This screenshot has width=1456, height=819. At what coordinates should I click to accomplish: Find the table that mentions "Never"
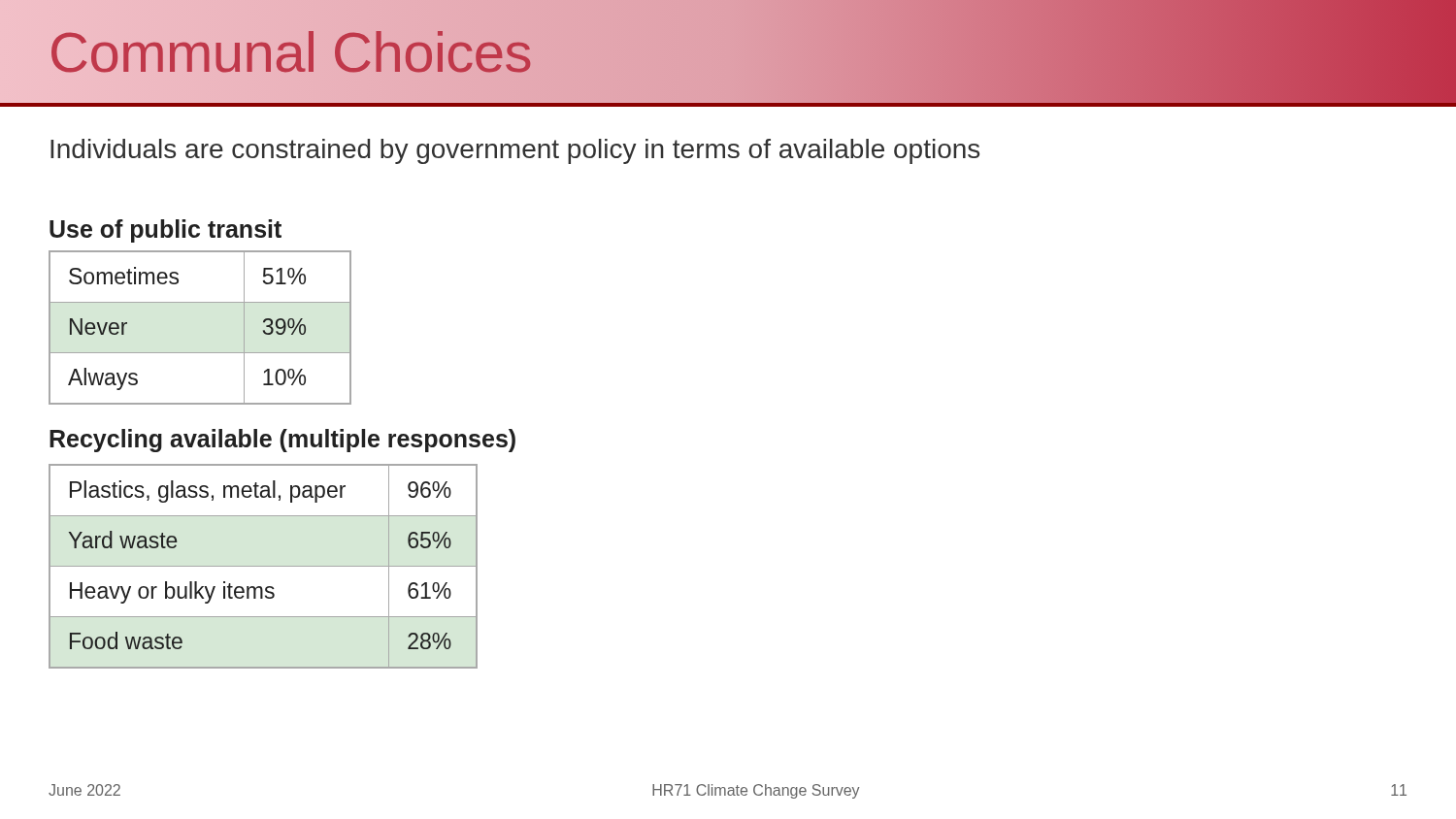(200, 328)
